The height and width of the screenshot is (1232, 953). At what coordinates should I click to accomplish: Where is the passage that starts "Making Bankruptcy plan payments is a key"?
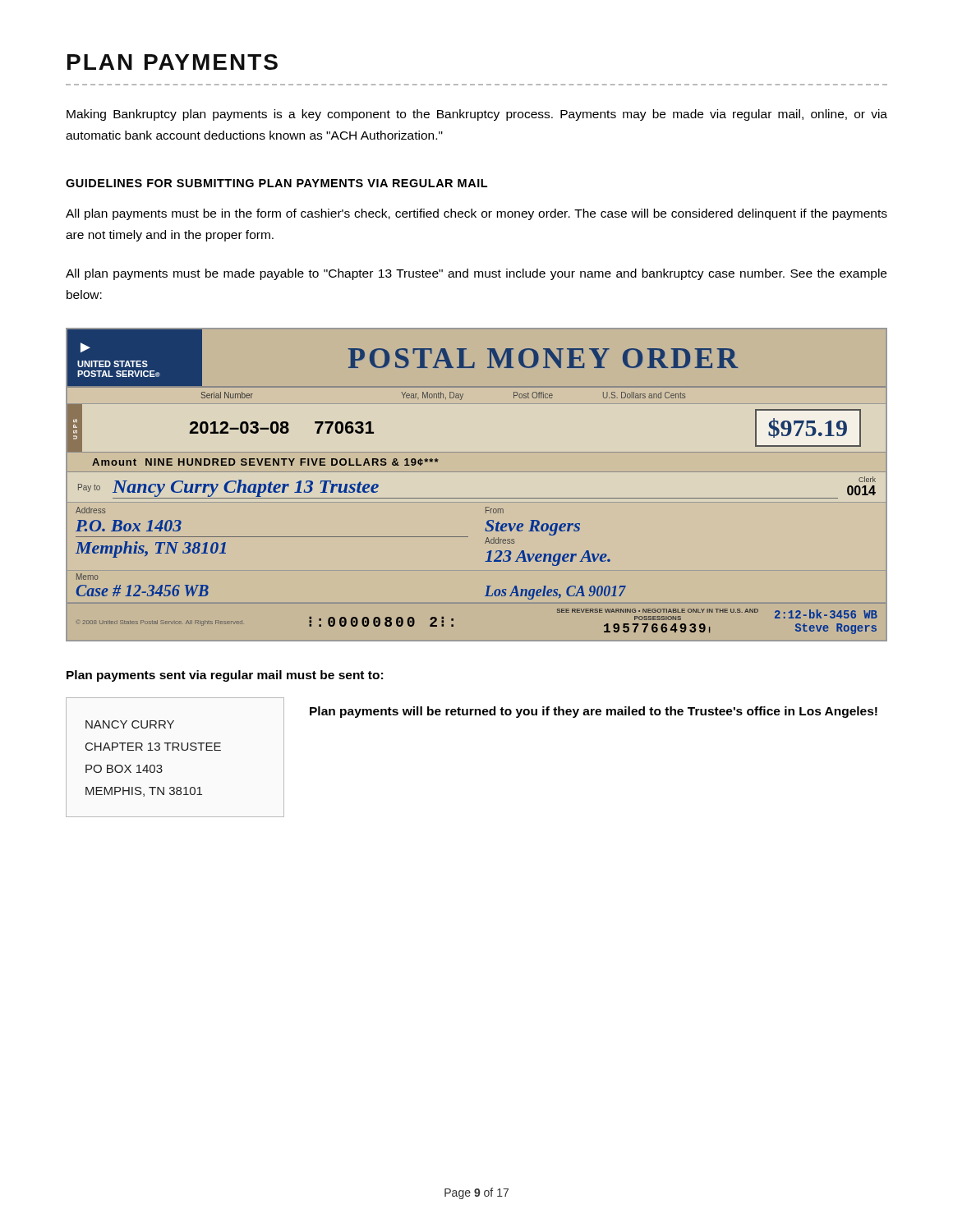coord(476,124)
